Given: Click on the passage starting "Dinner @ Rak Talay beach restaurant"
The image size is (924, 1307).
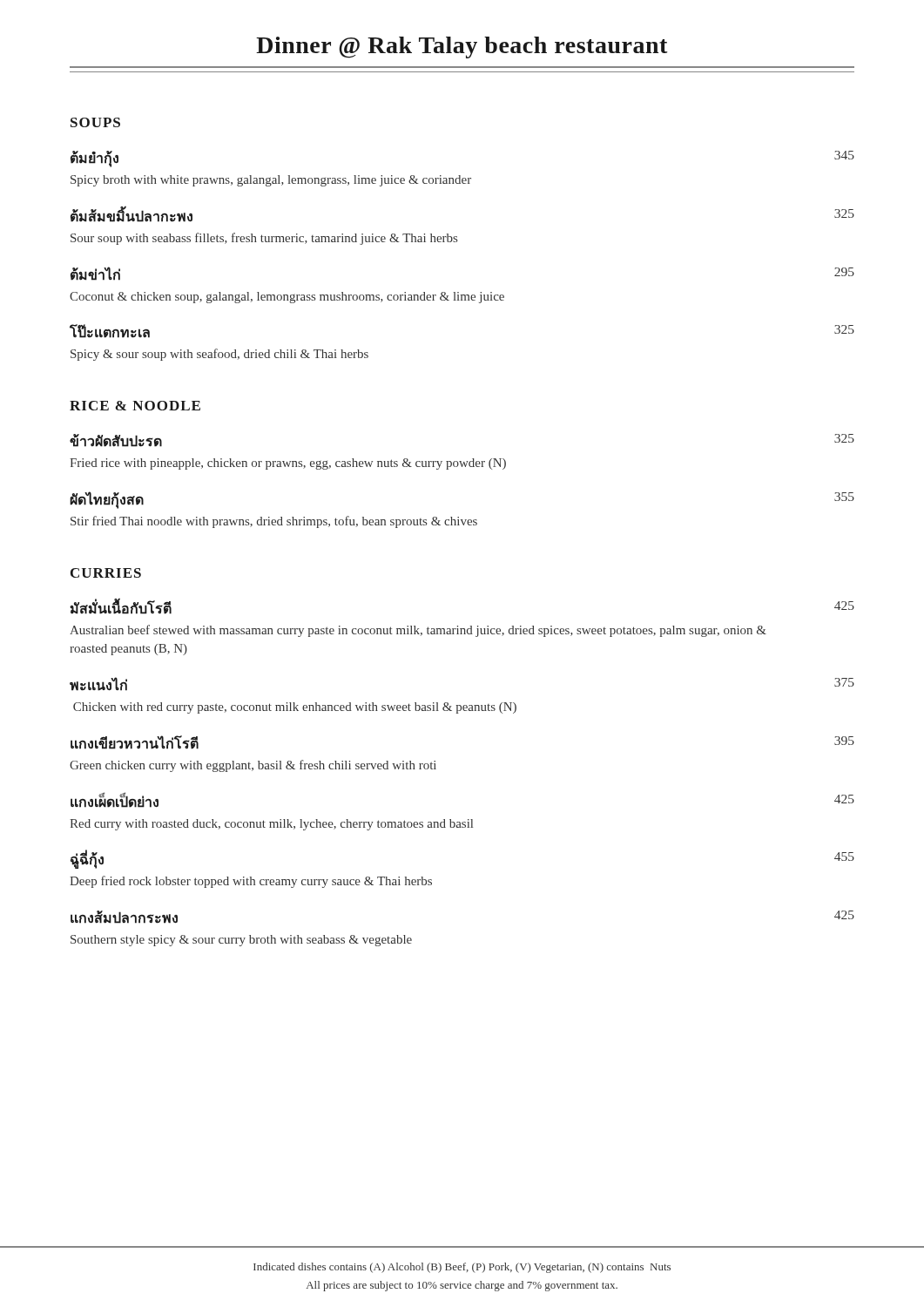Looking at the screenshot, I should tap(462, 52).
